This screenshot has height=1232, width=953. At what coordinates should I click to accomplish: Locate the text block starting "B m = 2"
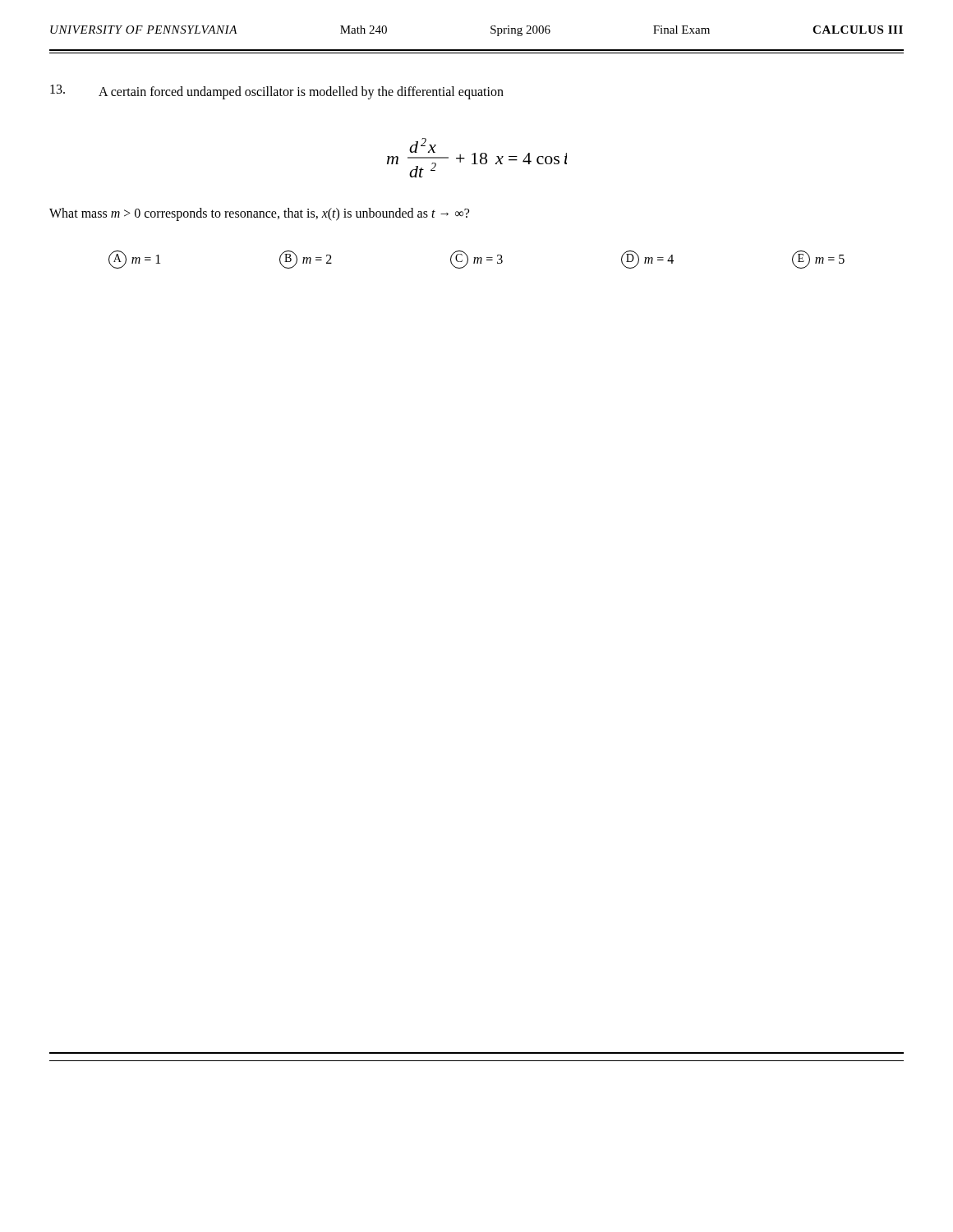click(306, 260)
